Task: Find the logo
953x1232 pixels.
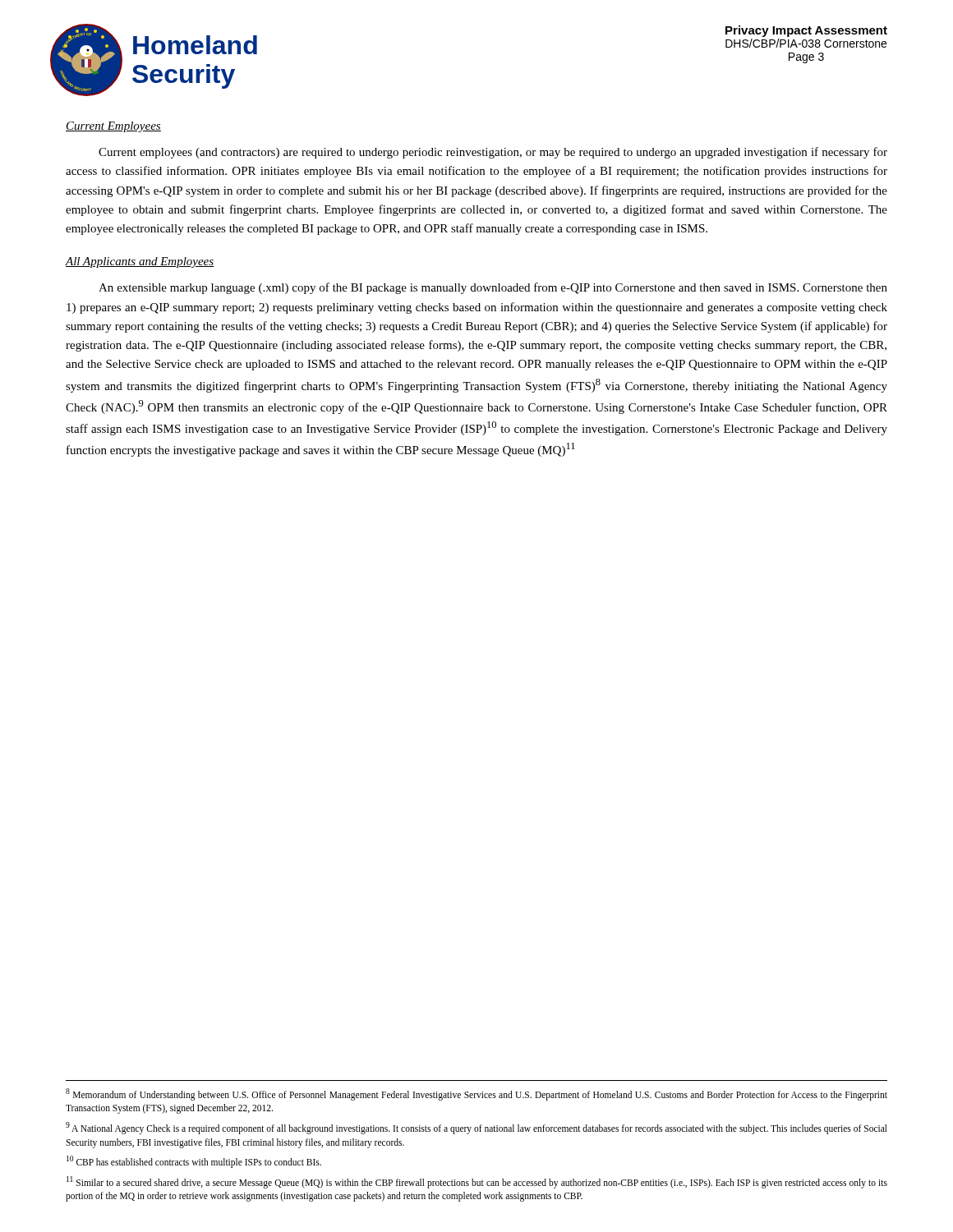Action: (x=154, y=60)
